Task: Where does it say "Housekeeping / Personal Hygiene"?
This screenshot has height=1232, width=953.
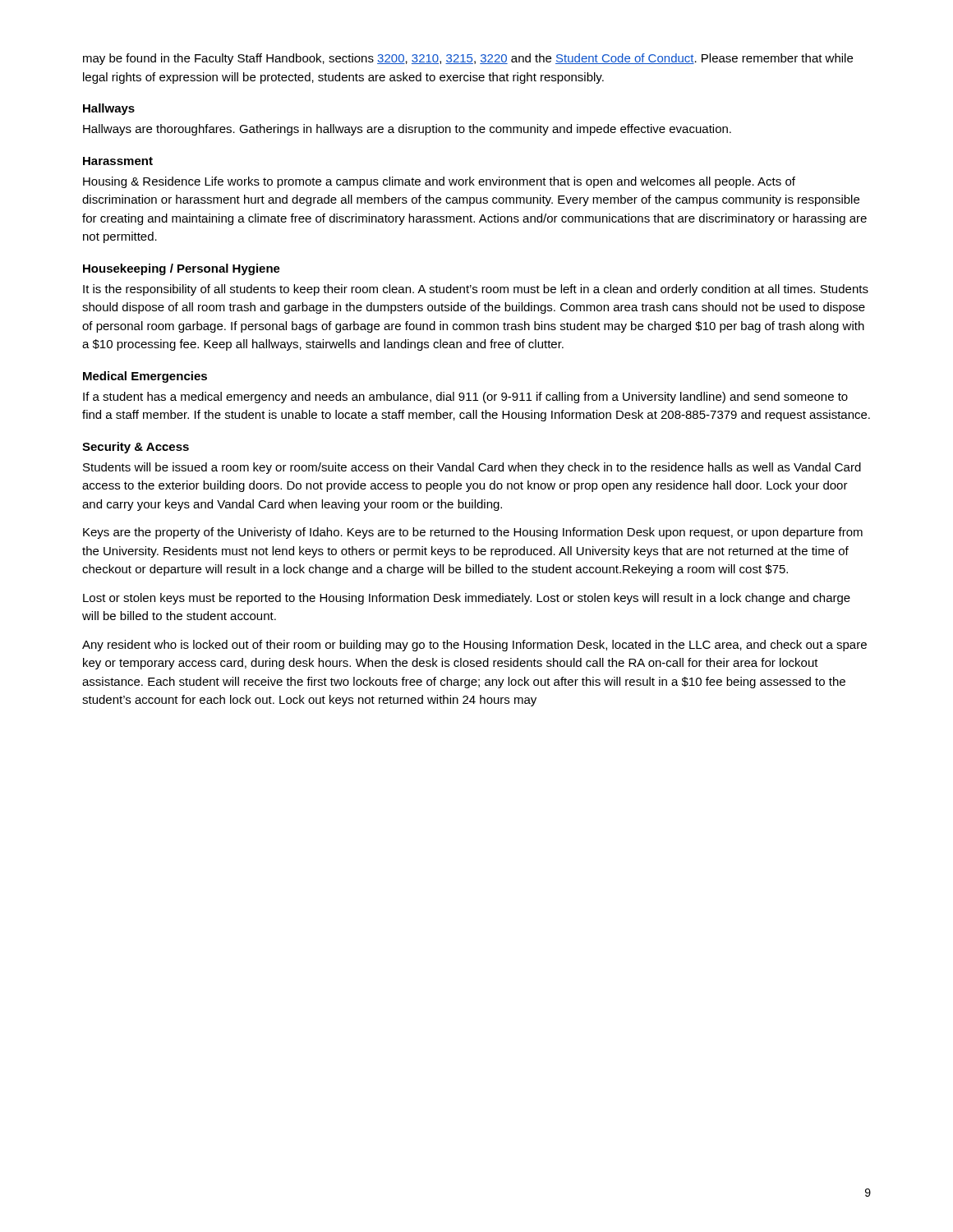Action: tap(181, 268)
